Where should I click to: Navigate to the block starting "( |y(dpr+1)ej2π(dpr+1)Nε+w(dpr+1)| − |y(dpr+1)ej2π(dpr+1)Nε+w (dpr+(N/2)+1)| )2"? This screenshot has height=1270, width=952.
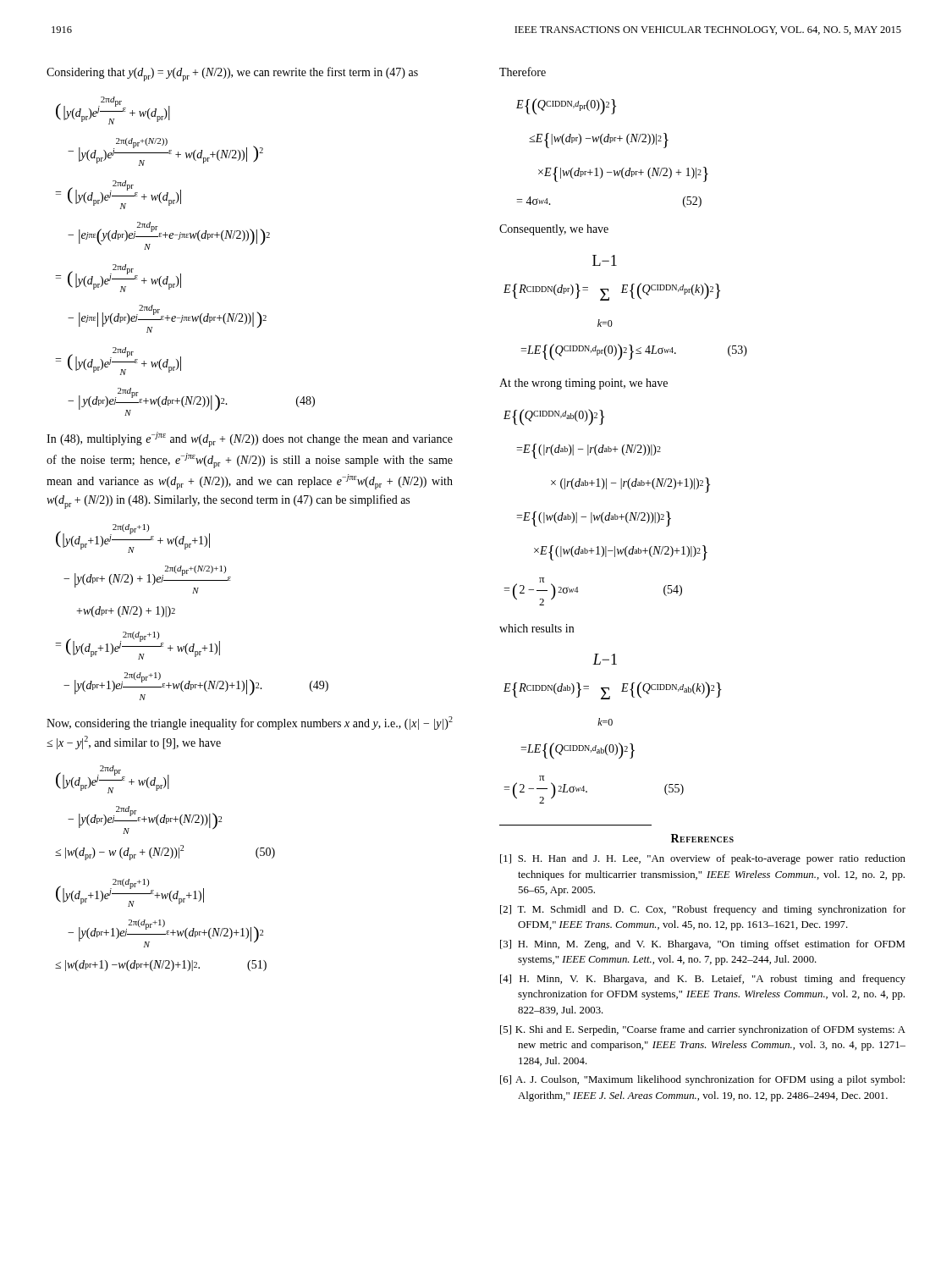(x=254, y=925)
